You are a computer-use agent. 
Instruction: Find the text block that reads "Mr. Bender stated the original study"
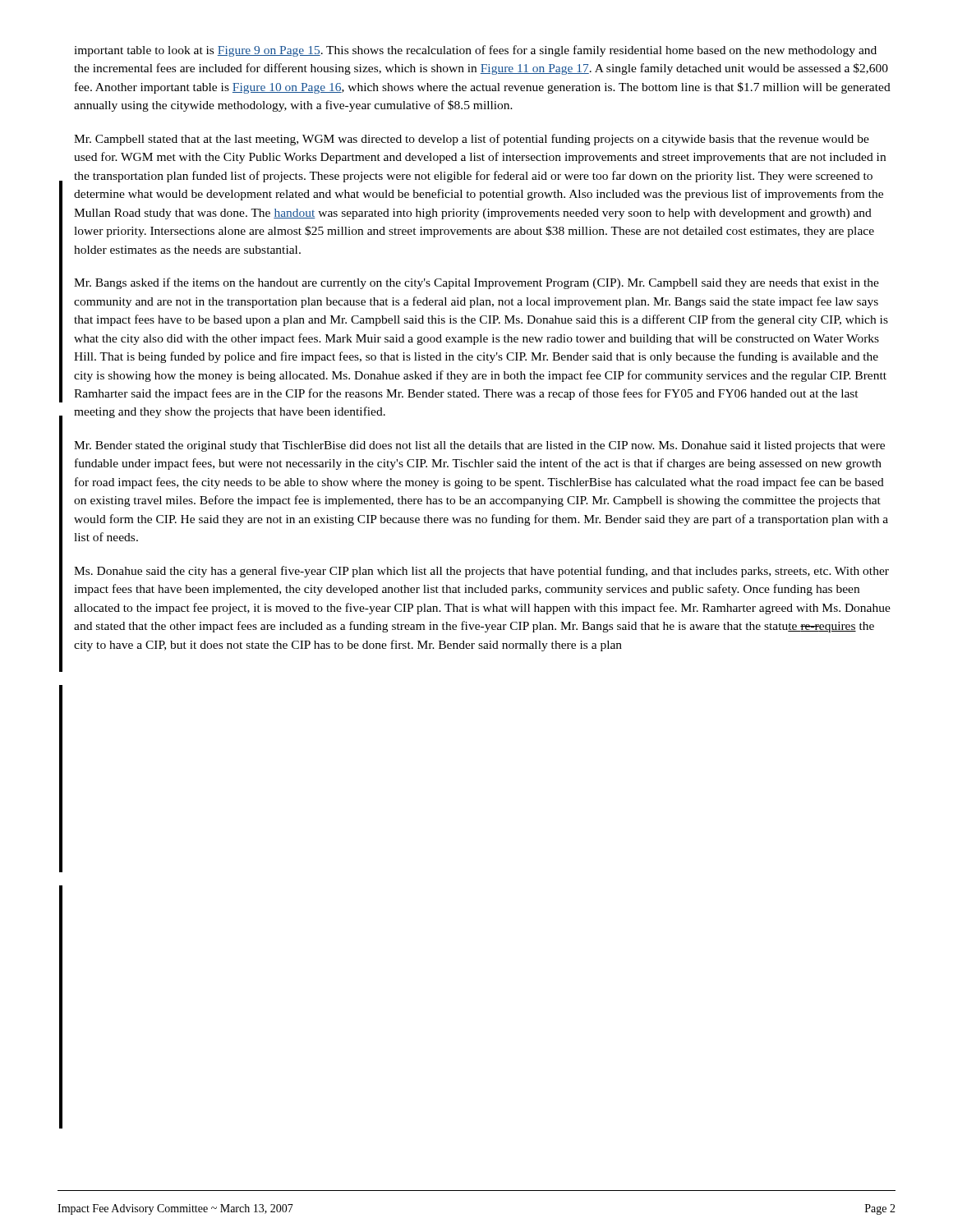tap(481, 491)
